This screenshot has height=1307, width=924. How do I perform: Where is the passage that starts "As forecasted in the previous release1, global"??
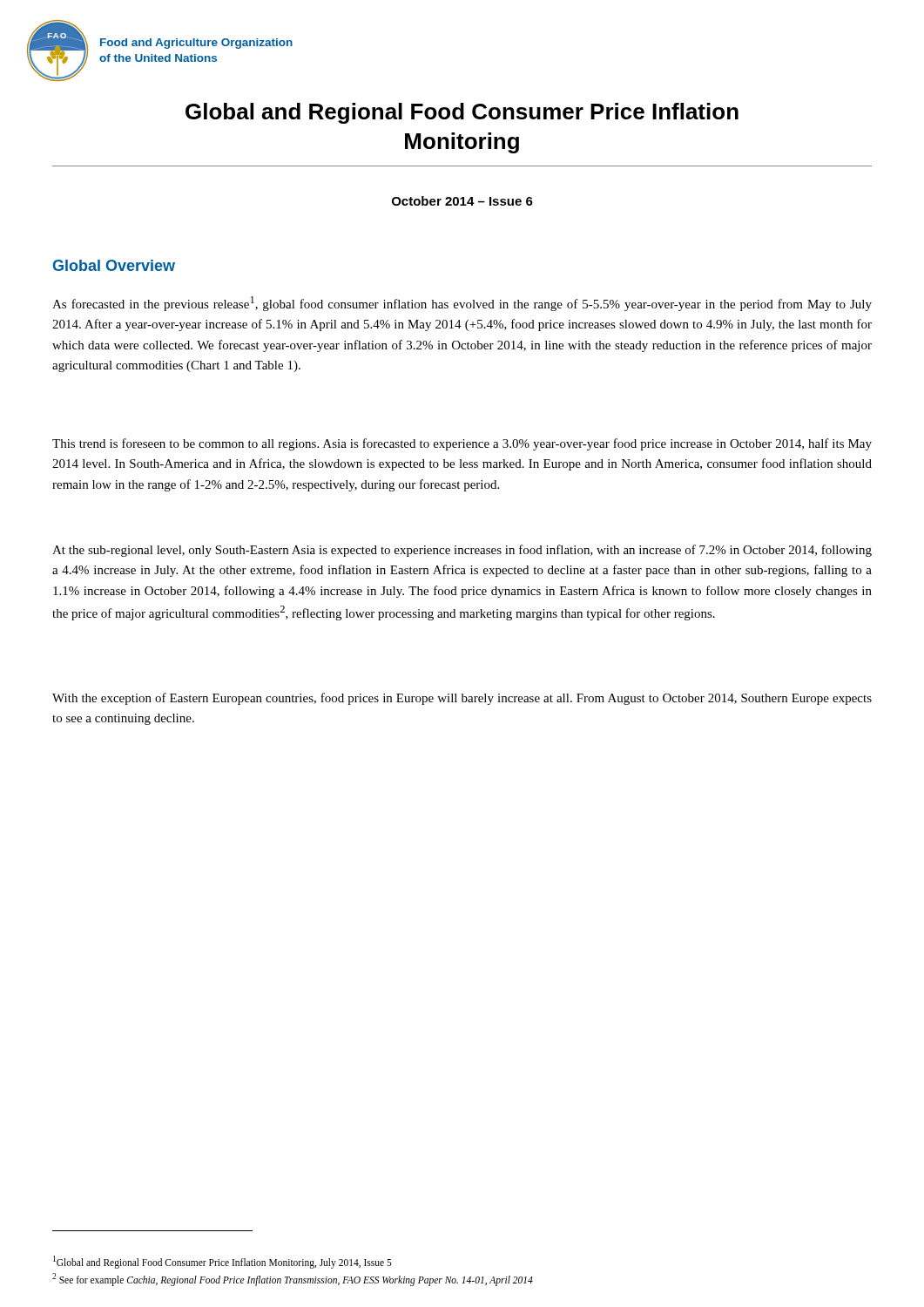(462, 333)
